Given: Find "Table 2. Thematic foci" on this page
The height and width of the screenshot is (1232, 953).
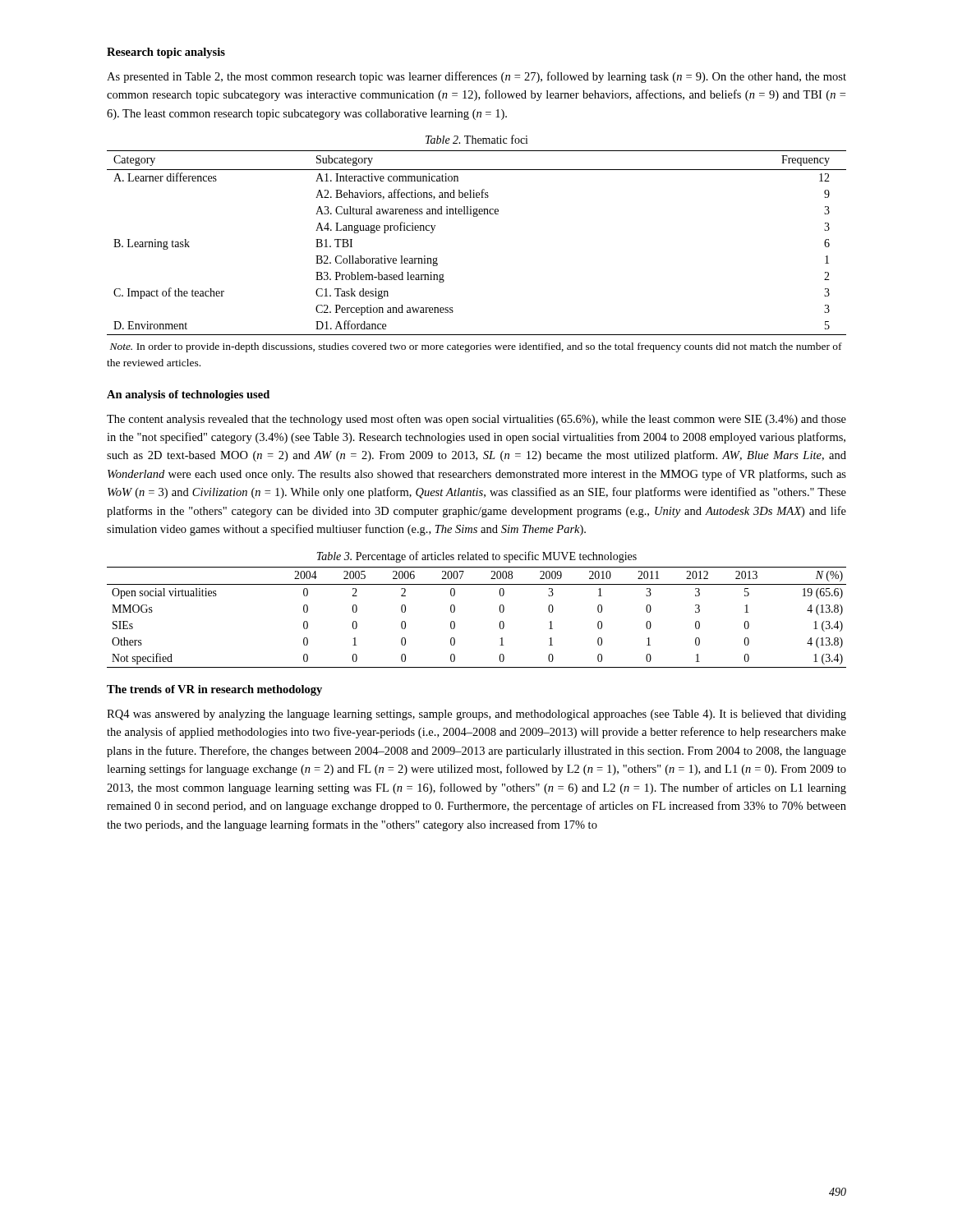Looking at the screenshot, I should point(476,140).
